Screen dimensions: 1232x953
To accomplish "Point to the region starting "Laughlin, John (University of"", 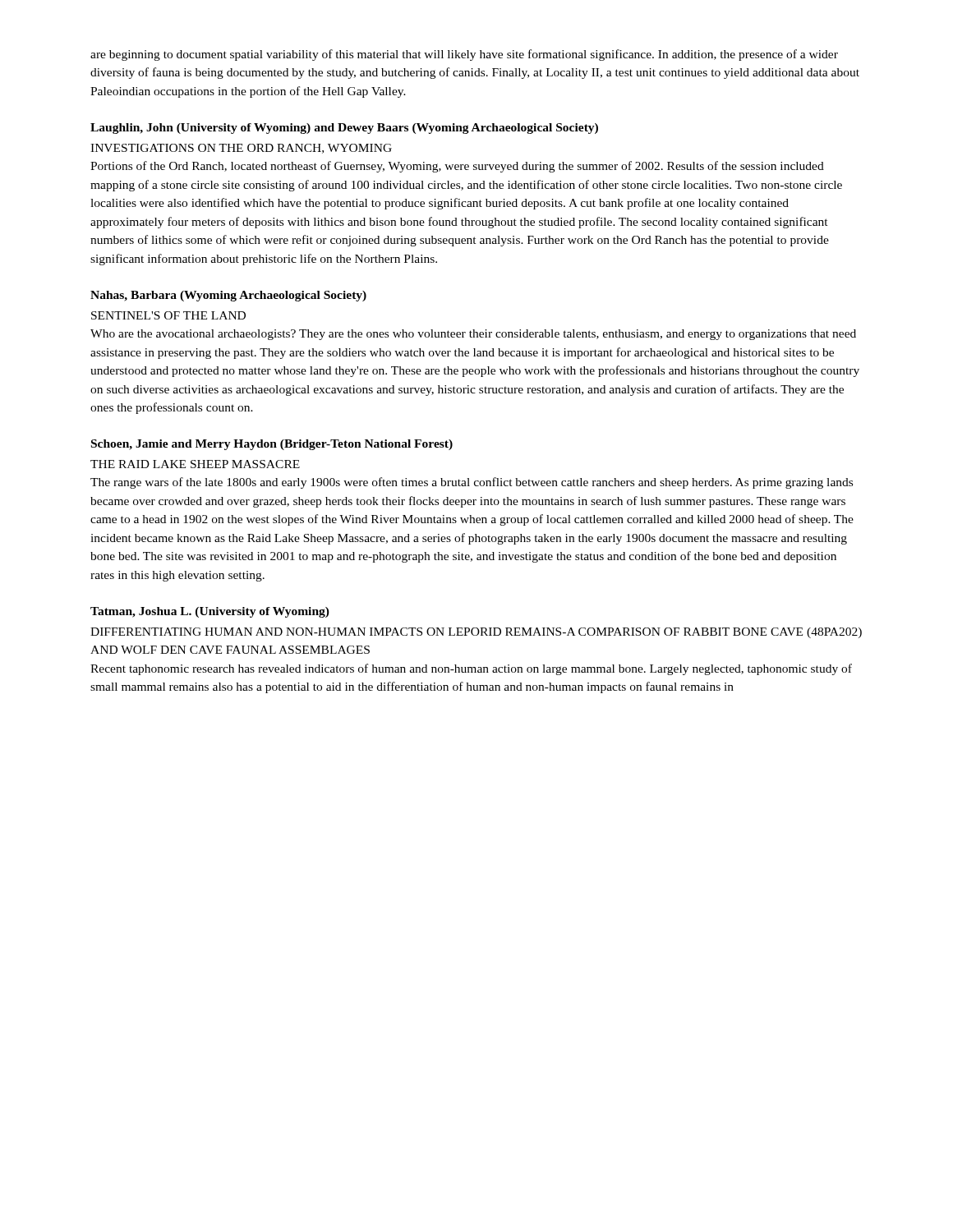I will click(476, 128).
